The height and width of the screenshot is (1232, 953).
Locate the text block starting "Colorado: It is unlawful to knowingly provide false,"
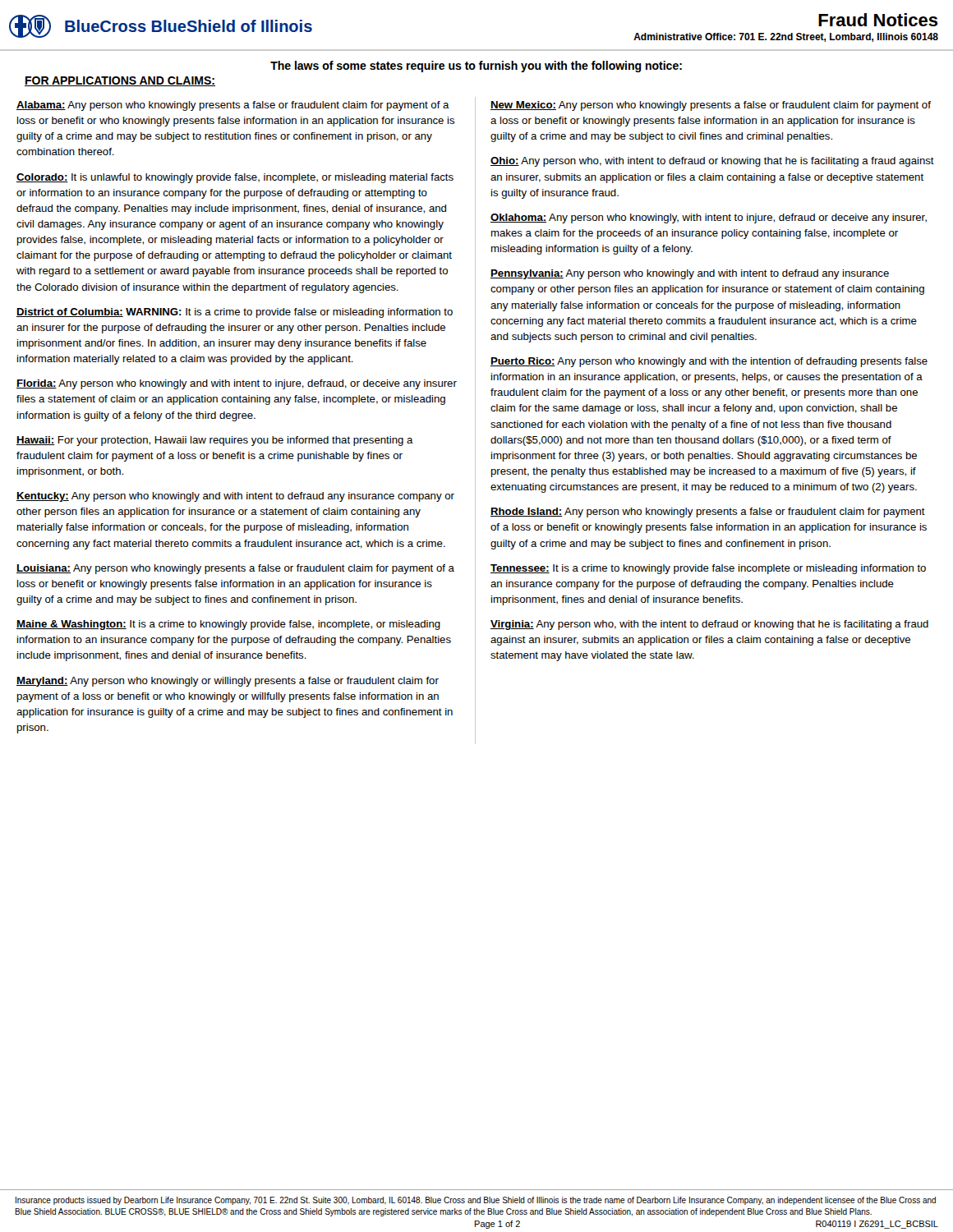[235, 232]
